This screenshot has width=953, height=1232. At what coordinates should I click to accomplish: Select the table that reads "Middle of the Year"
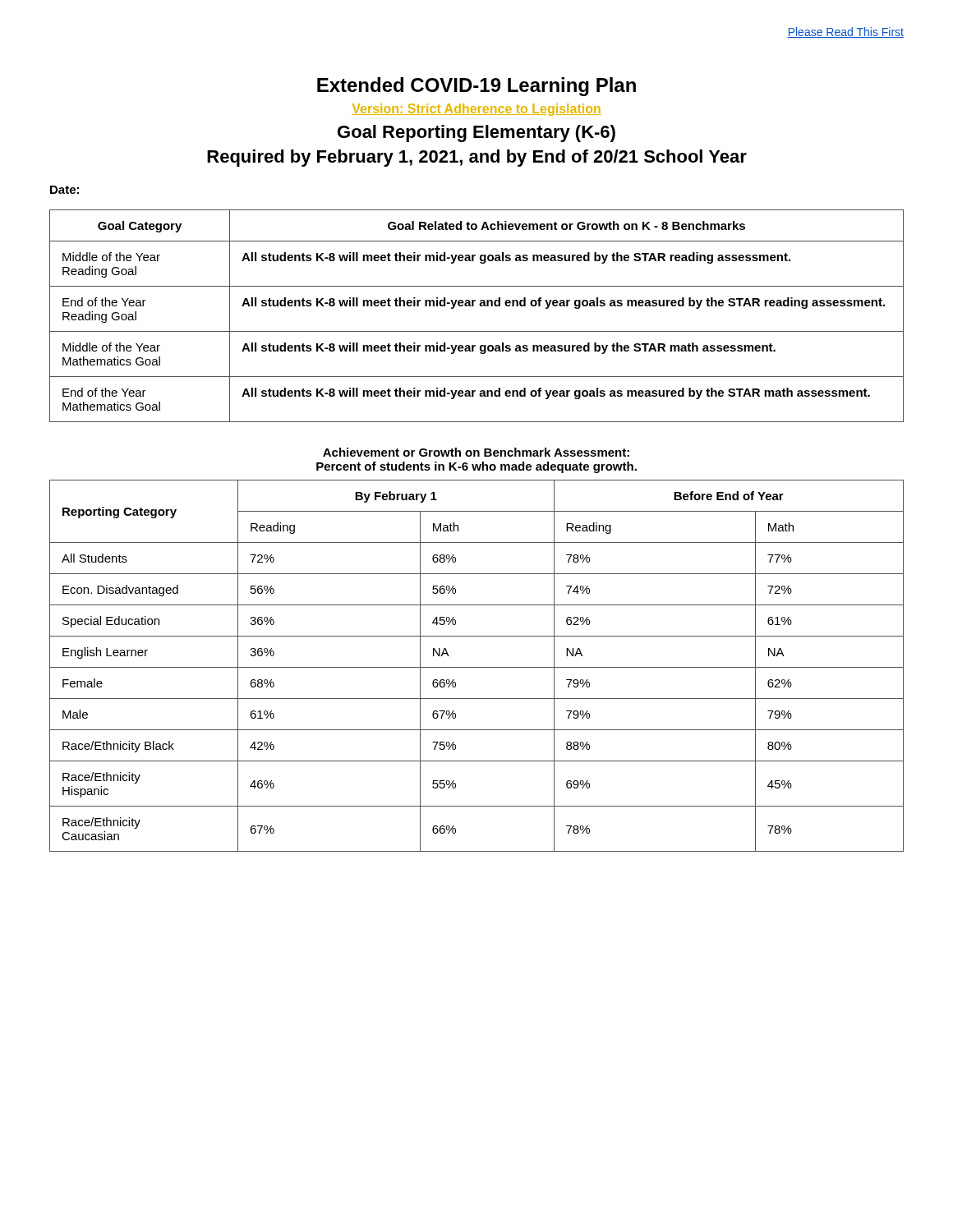pos(476,316)
